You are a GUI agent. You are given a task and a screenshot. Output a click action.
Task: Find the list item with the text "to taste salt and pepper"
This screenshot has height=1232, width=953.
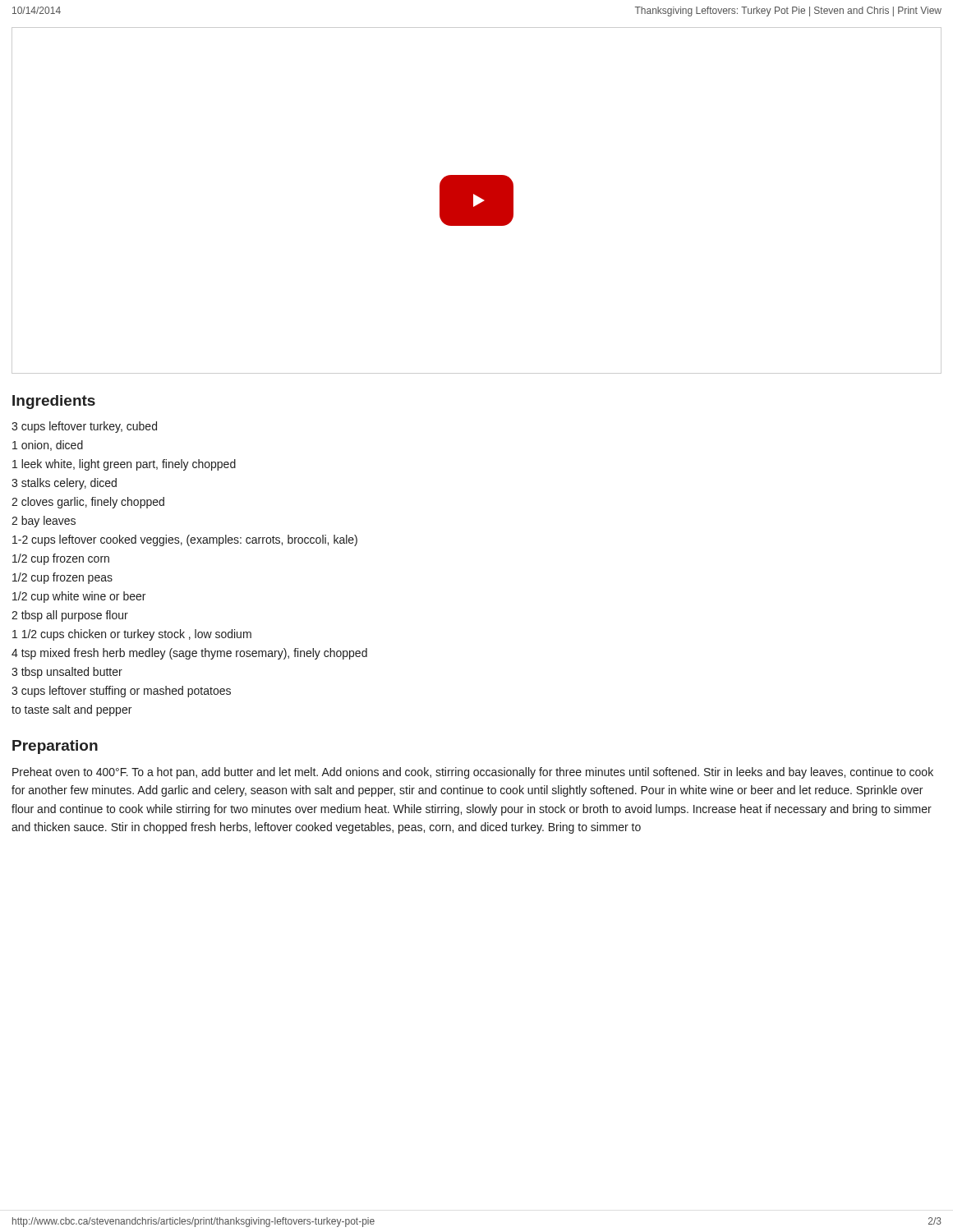click(x=72, y=710)
